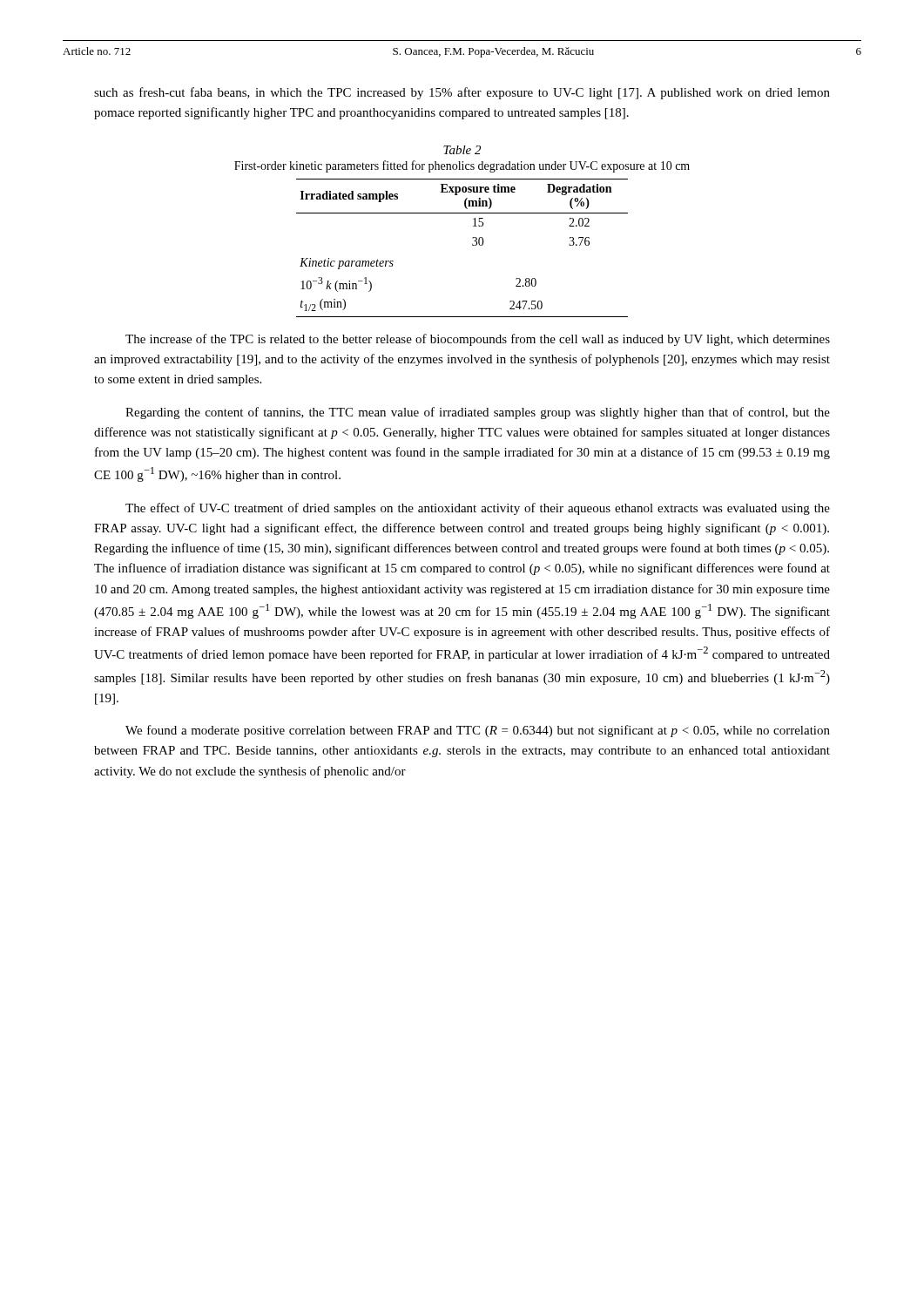Screen dimensions: 1307x924
Task: Click the passage that begins "The increase of the TPC is related to"
Action: (x=462, y=359)
